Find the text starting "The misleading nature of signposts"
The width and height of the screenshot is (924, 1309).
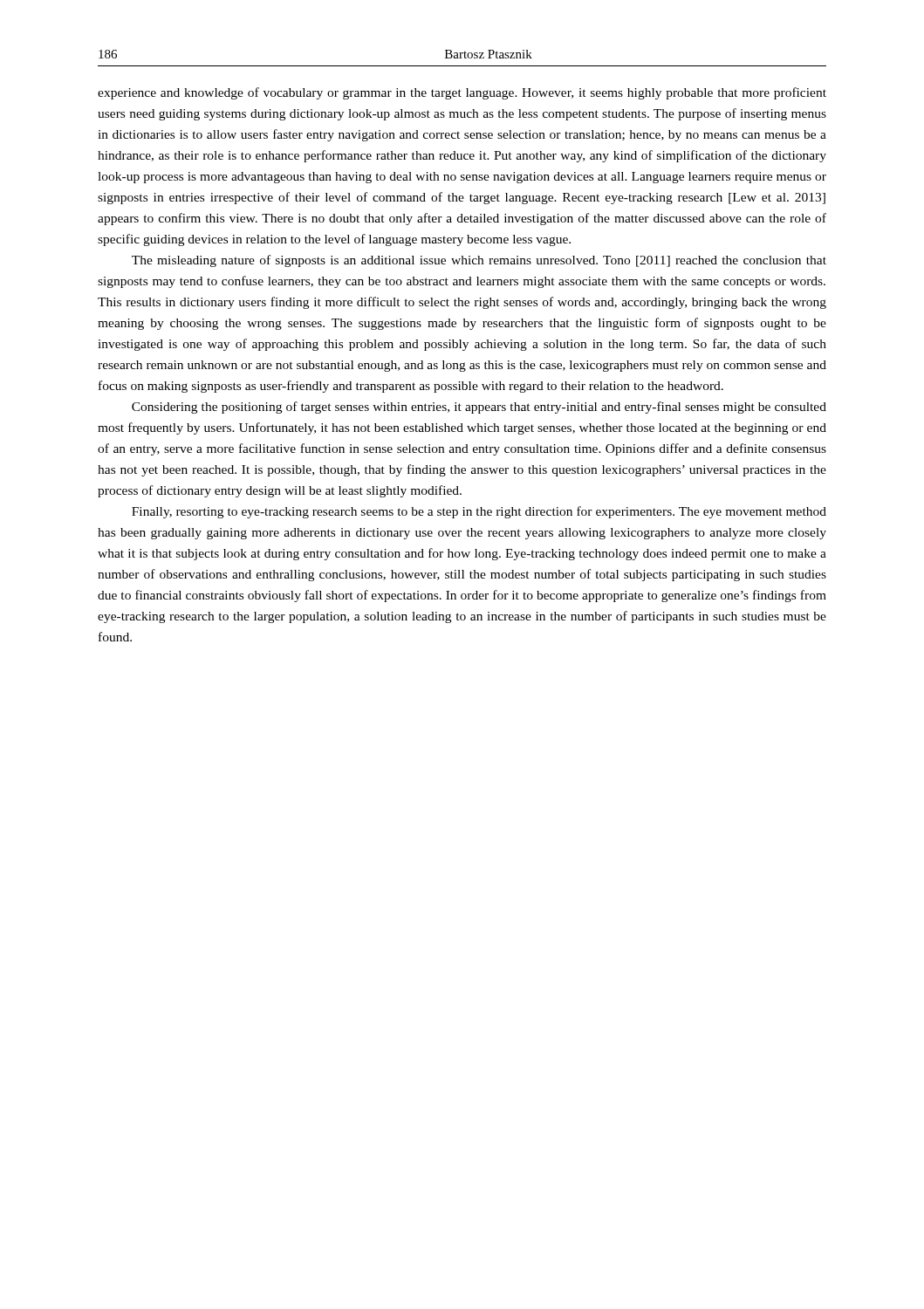coord(462,323)
